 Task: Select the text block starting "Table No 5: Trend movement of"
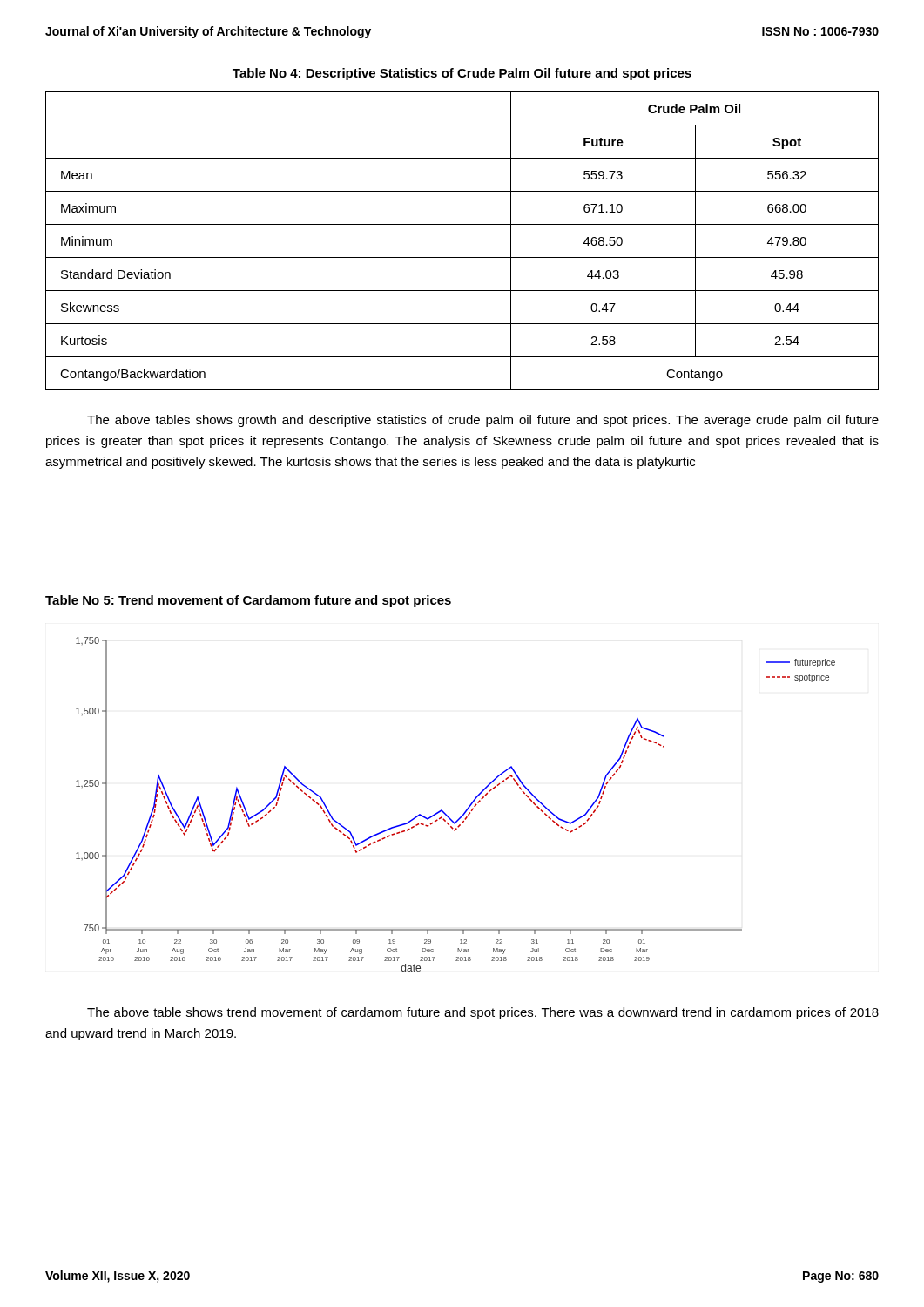(x=248, y=600)
